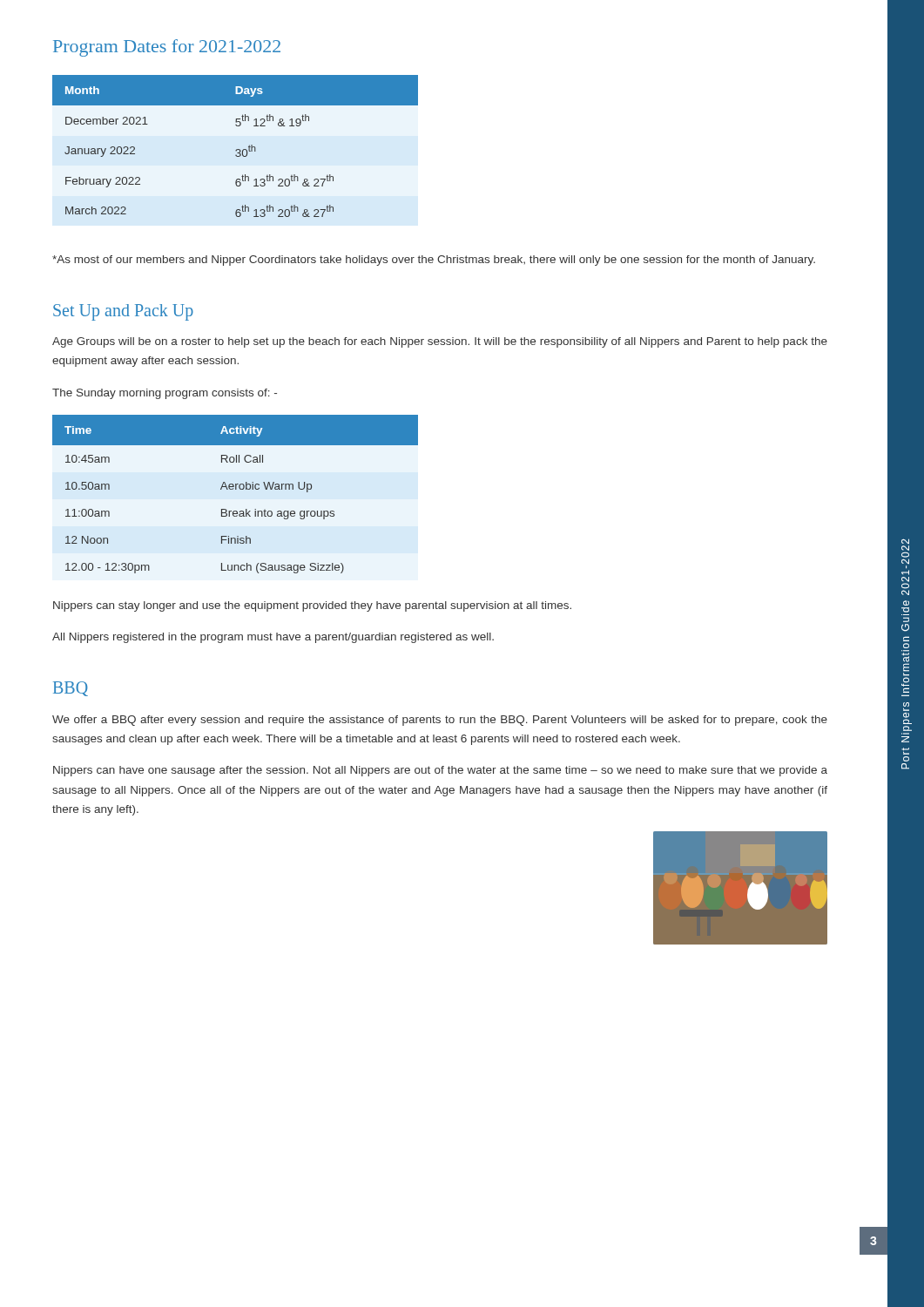Navigate to the passage starting "The Sunday morning program consists"
The image size is (924, 1307).
click(x=165, y=394)
